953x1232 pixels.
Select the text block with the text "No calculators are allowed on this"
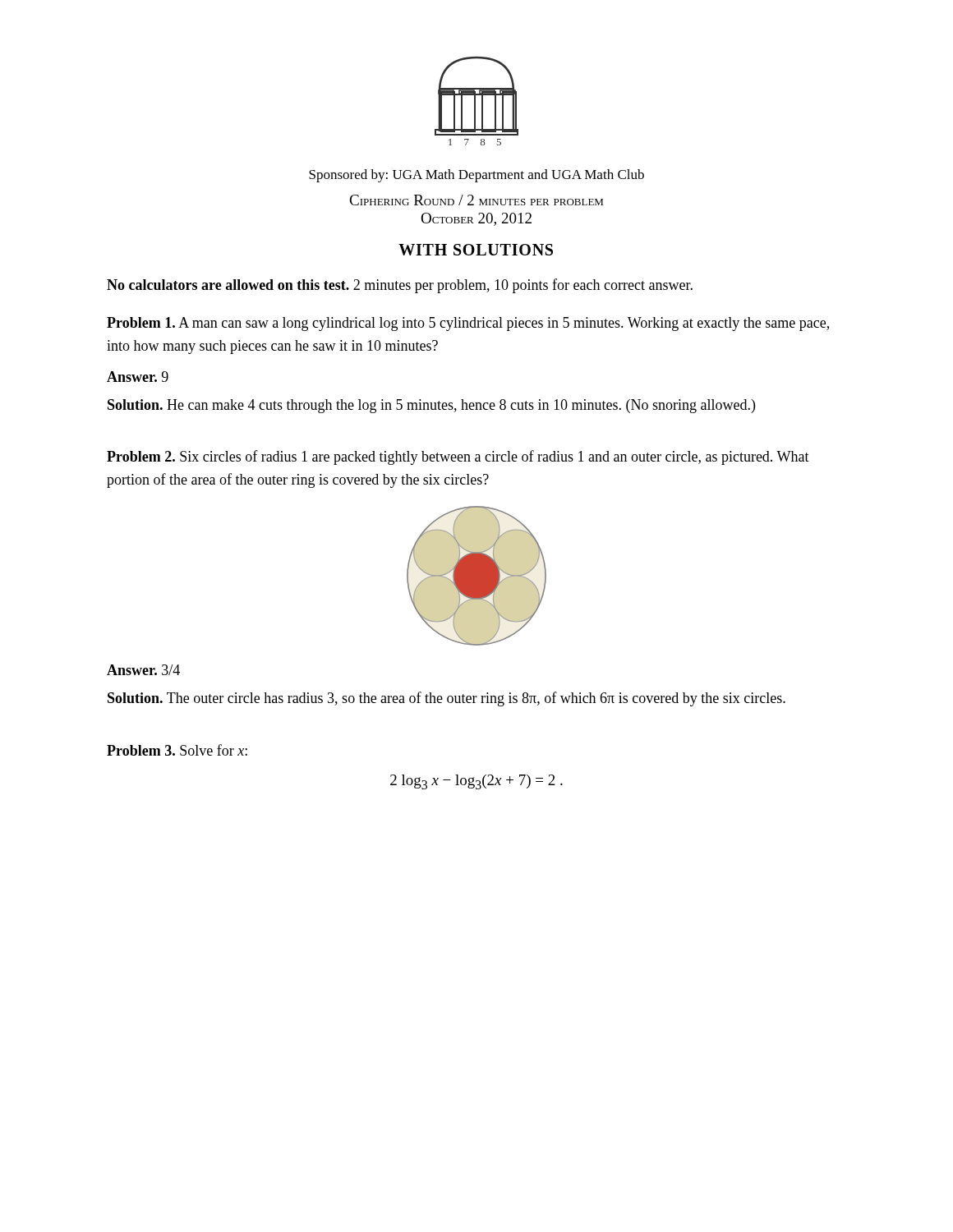point(400,285)
